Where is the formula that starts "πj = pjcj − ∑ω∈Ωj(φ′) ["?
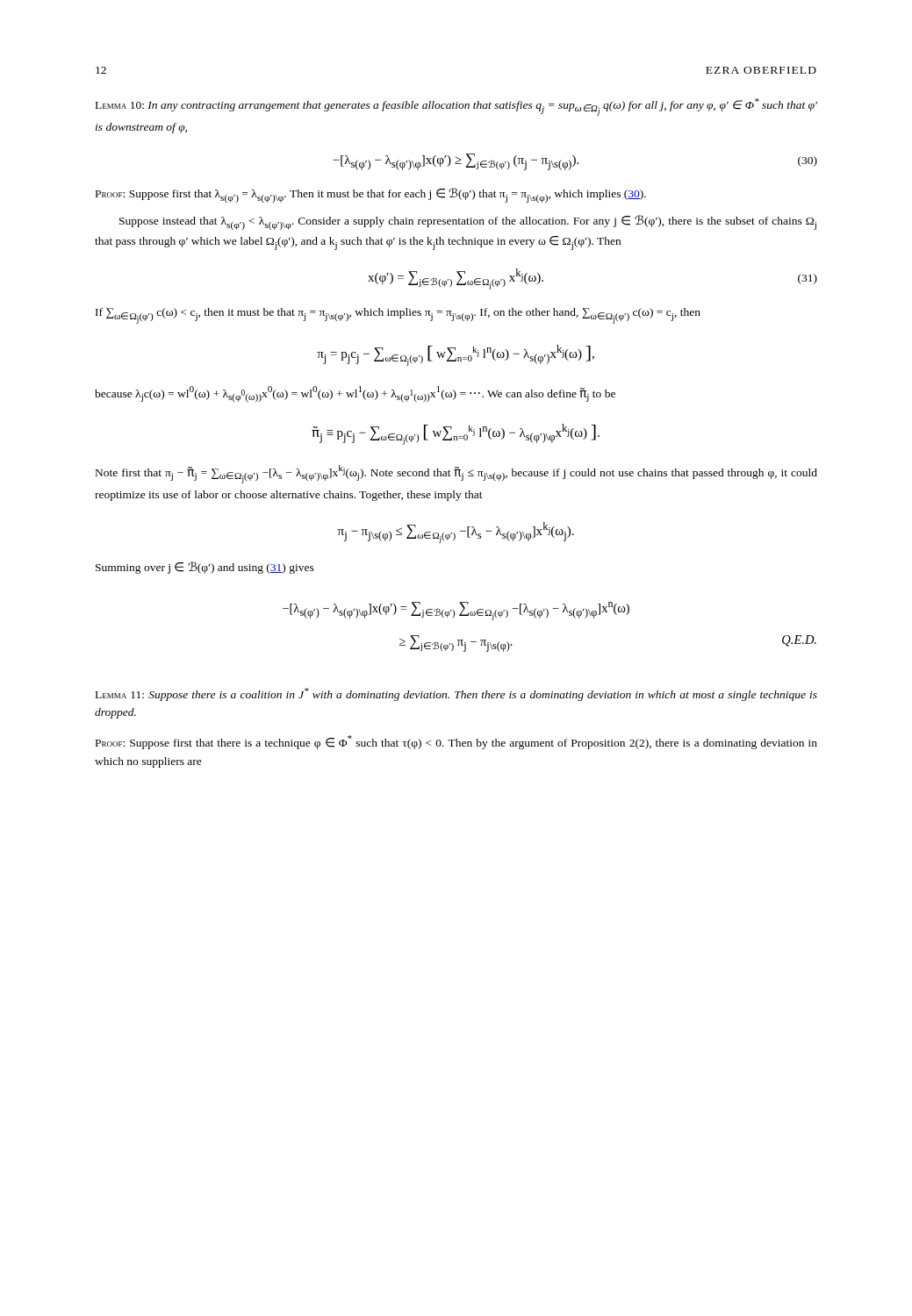Screen dimensions: 1316x912 pos(456,354)
